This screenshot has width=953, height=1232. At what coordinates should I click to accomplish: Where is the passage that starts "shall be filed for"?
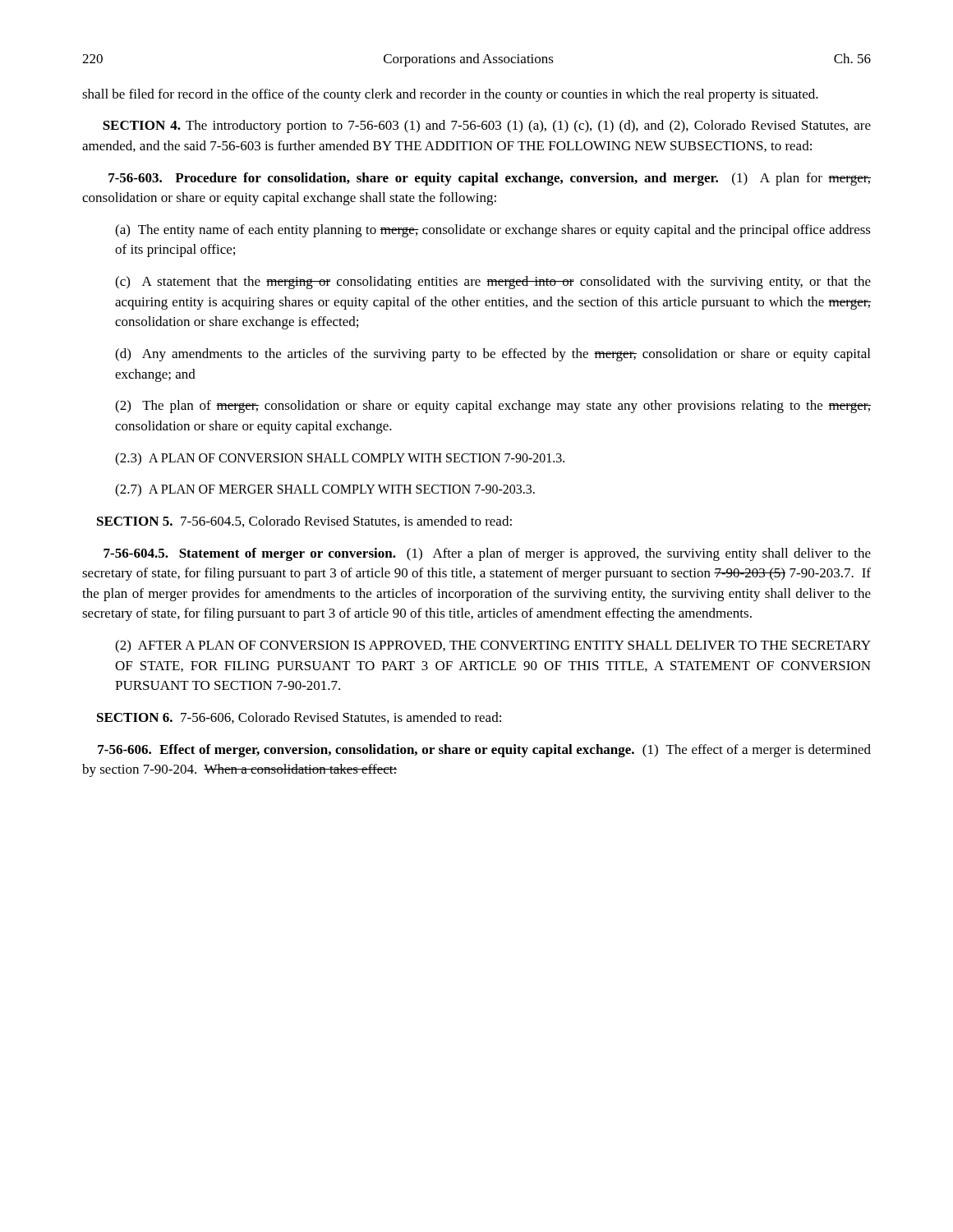point(450,94)
